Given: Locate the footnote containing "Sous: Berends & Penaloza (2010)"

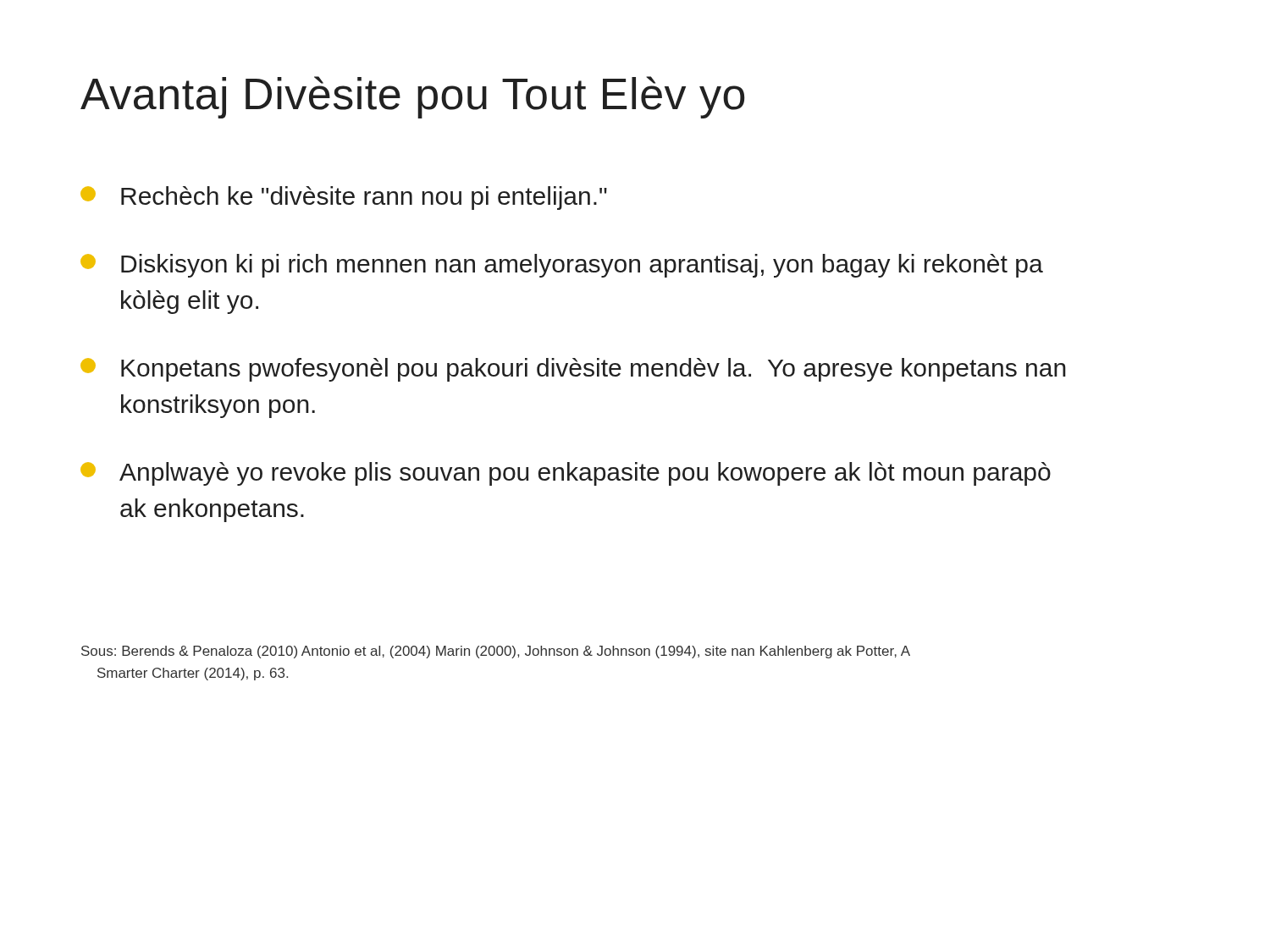Looking at the screenshot, I should click(x=635, y=662).
